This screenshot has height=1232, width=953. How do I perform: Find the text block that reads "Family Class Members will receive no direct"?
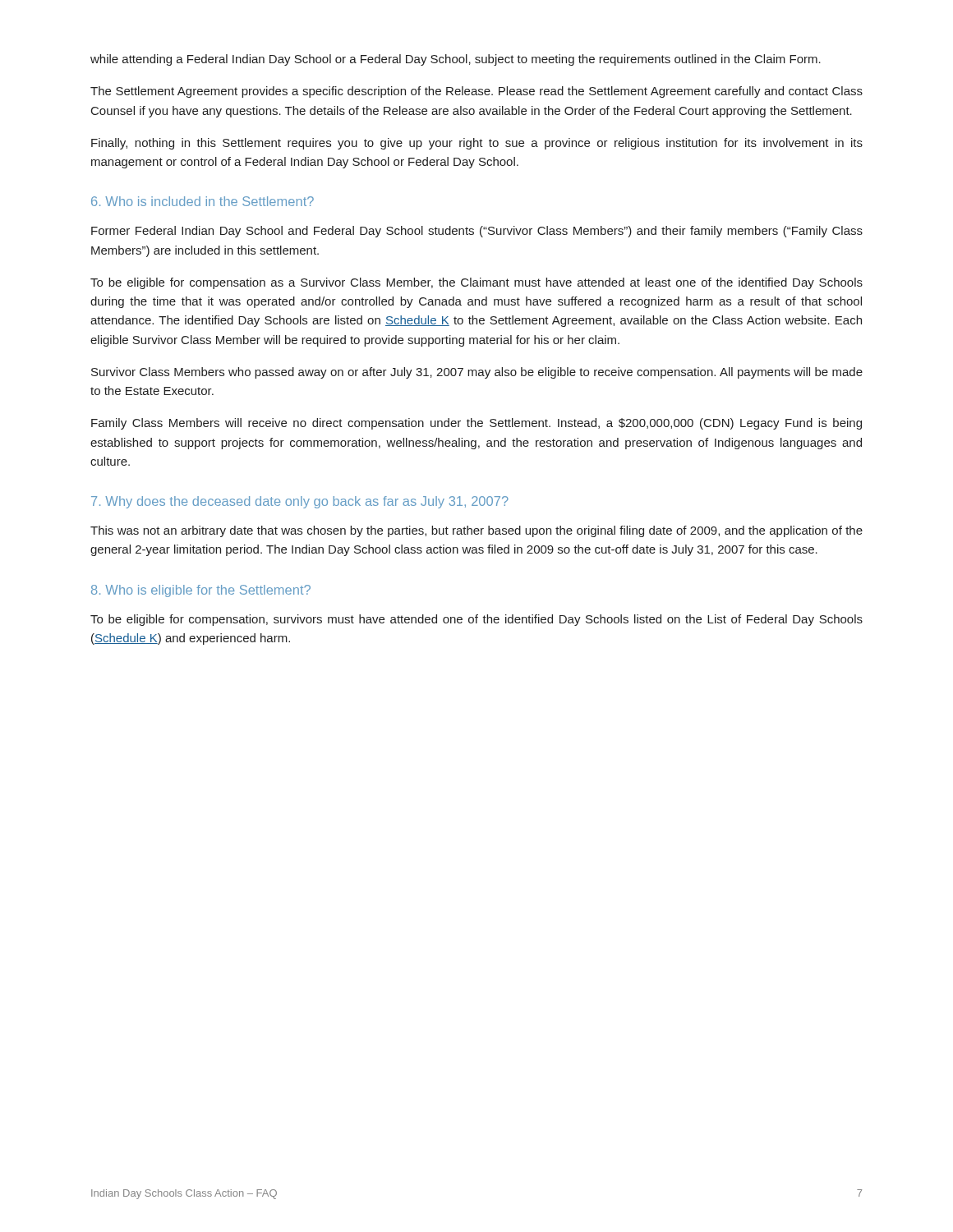476,442
